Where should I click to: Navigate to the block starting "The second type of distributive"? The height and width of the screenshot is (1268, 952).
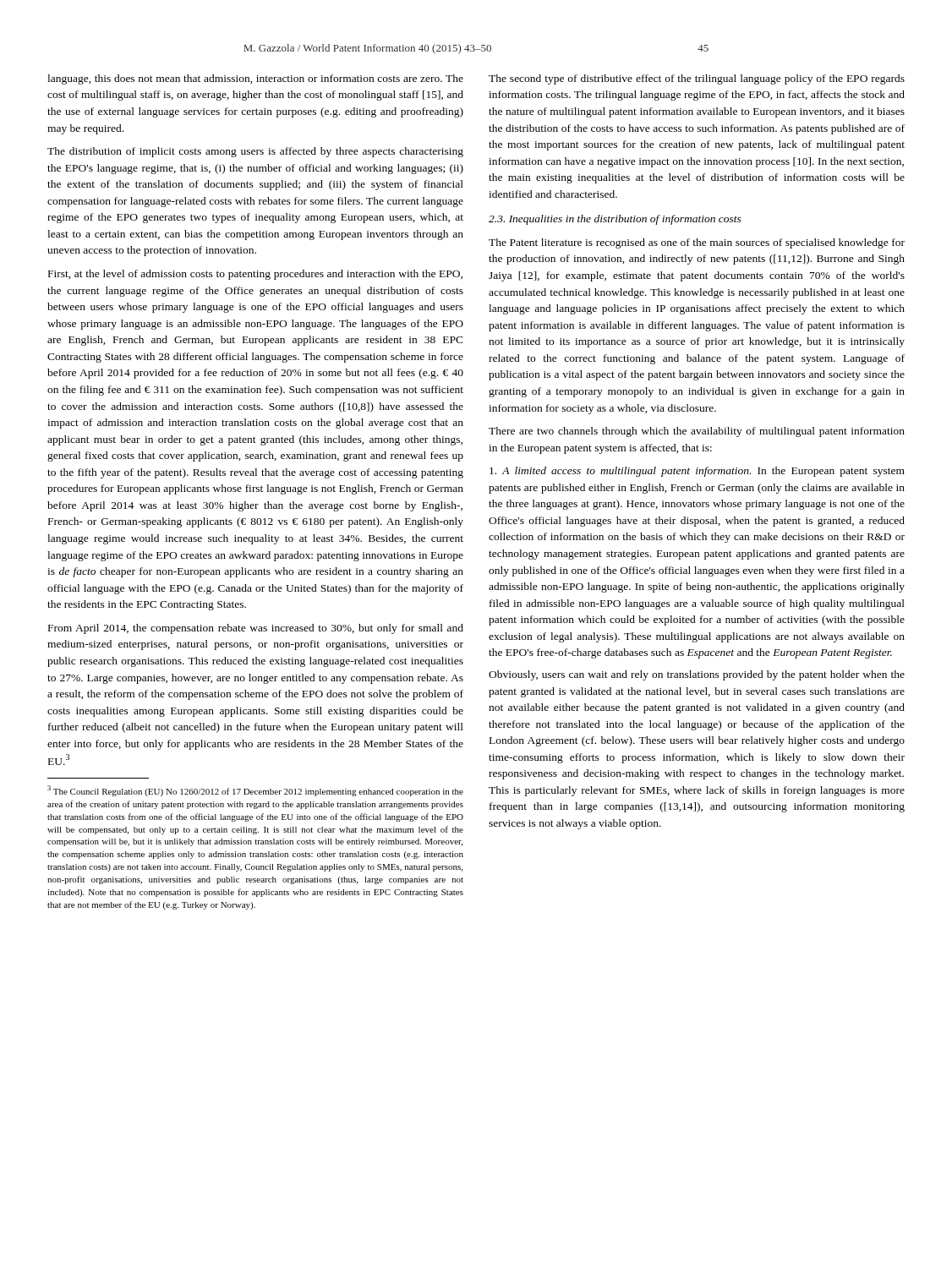click(697, 136)
